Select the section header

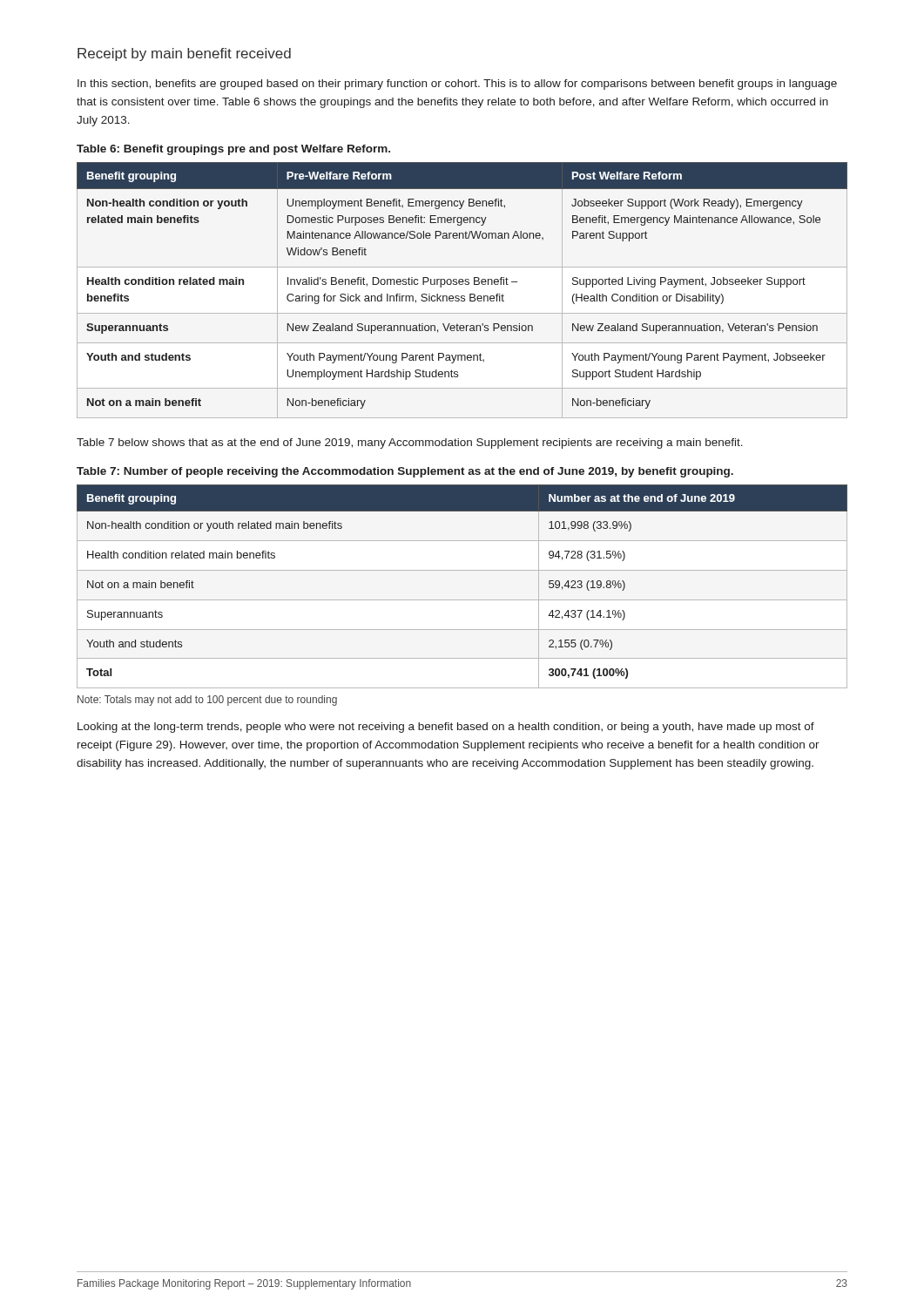pos(462,54)
